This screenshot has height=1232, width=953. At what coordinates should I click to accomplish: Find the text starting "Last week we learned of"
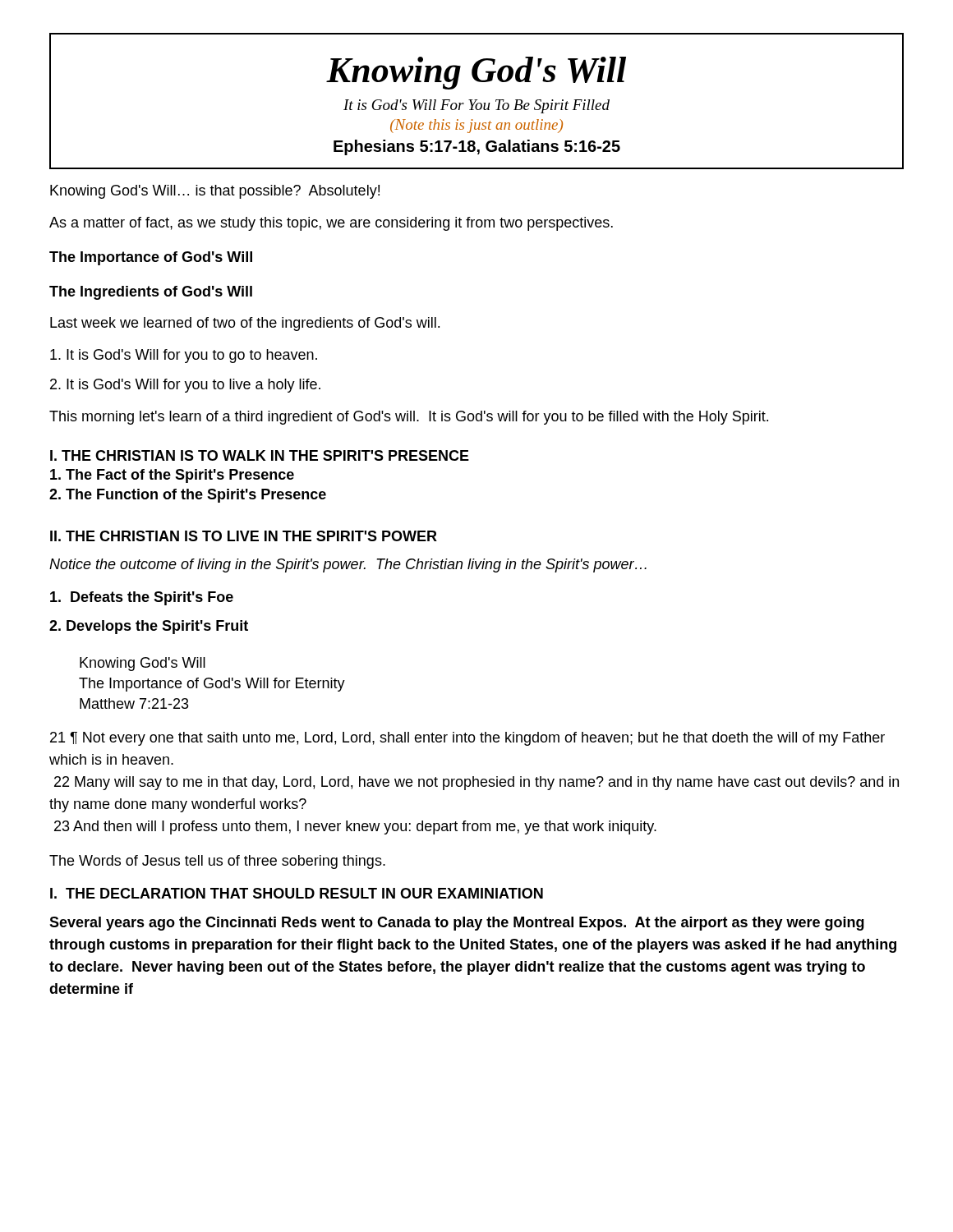[245, 323]
